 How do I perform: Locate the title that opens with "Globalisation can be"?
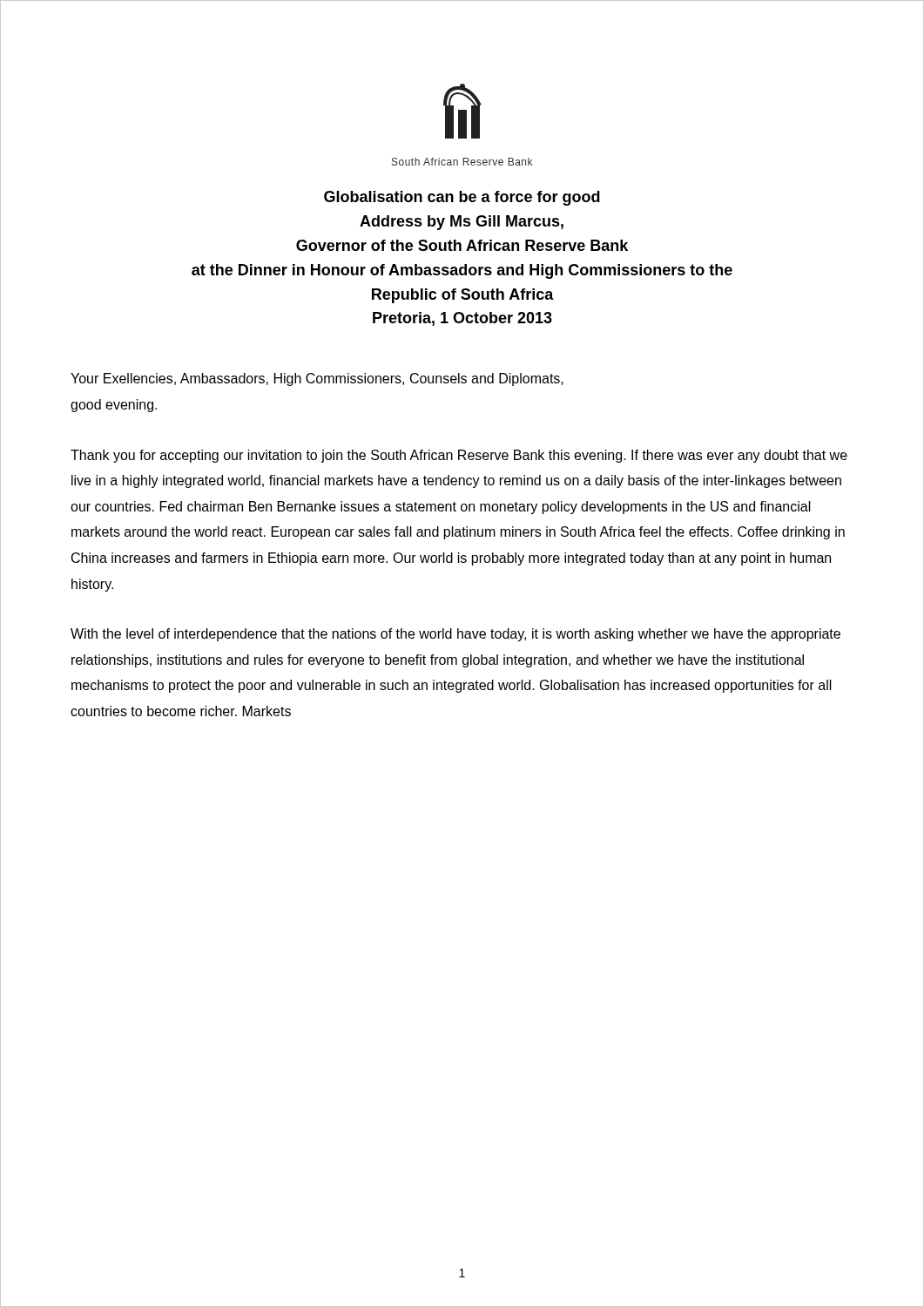pos(462,259)
